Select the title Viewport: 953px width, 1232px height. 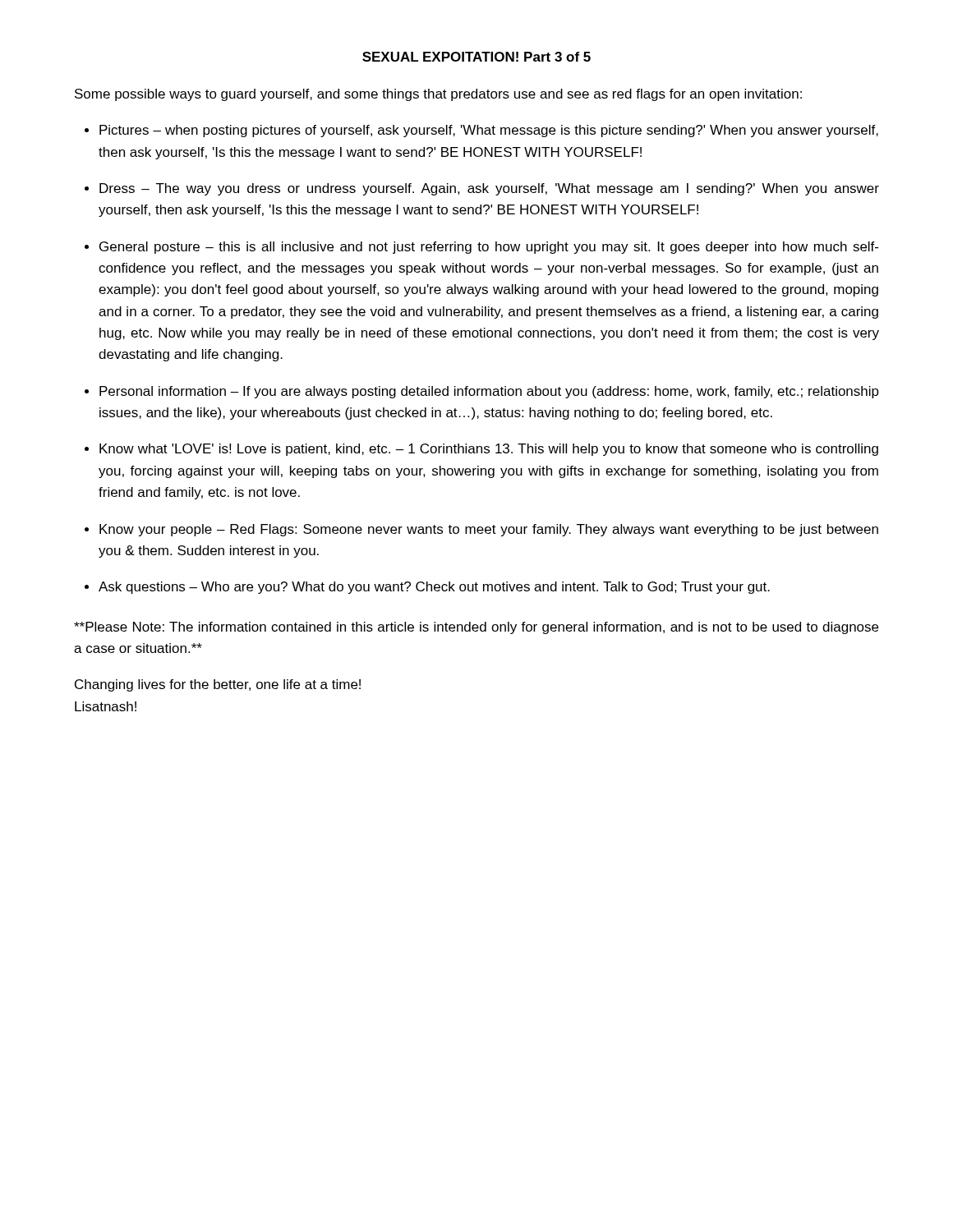(x=476, y=57)
